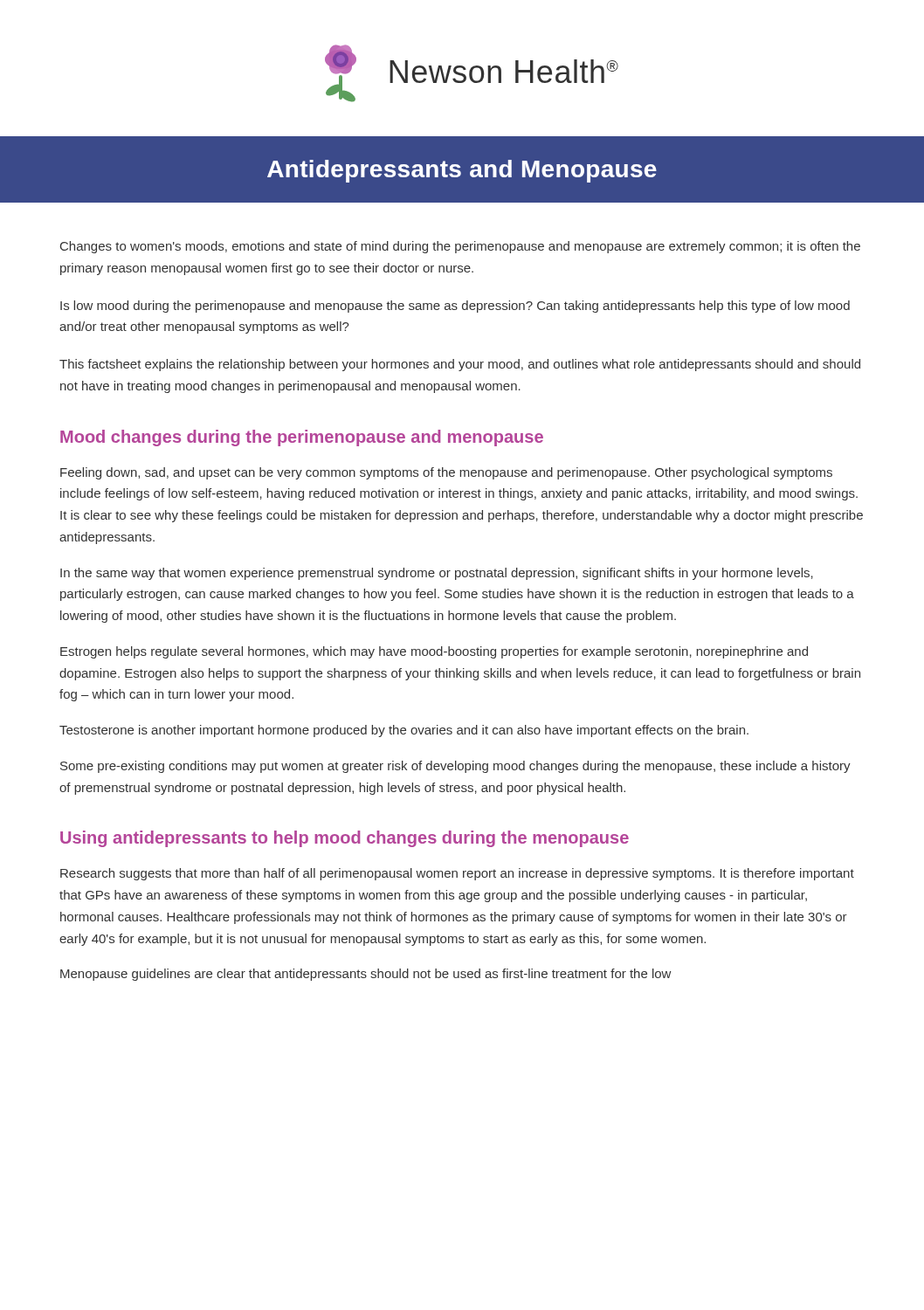Locate the text block that says "This factsheet explains"
The width and height of the screenshot is (924, 1310).
[460, 375]
